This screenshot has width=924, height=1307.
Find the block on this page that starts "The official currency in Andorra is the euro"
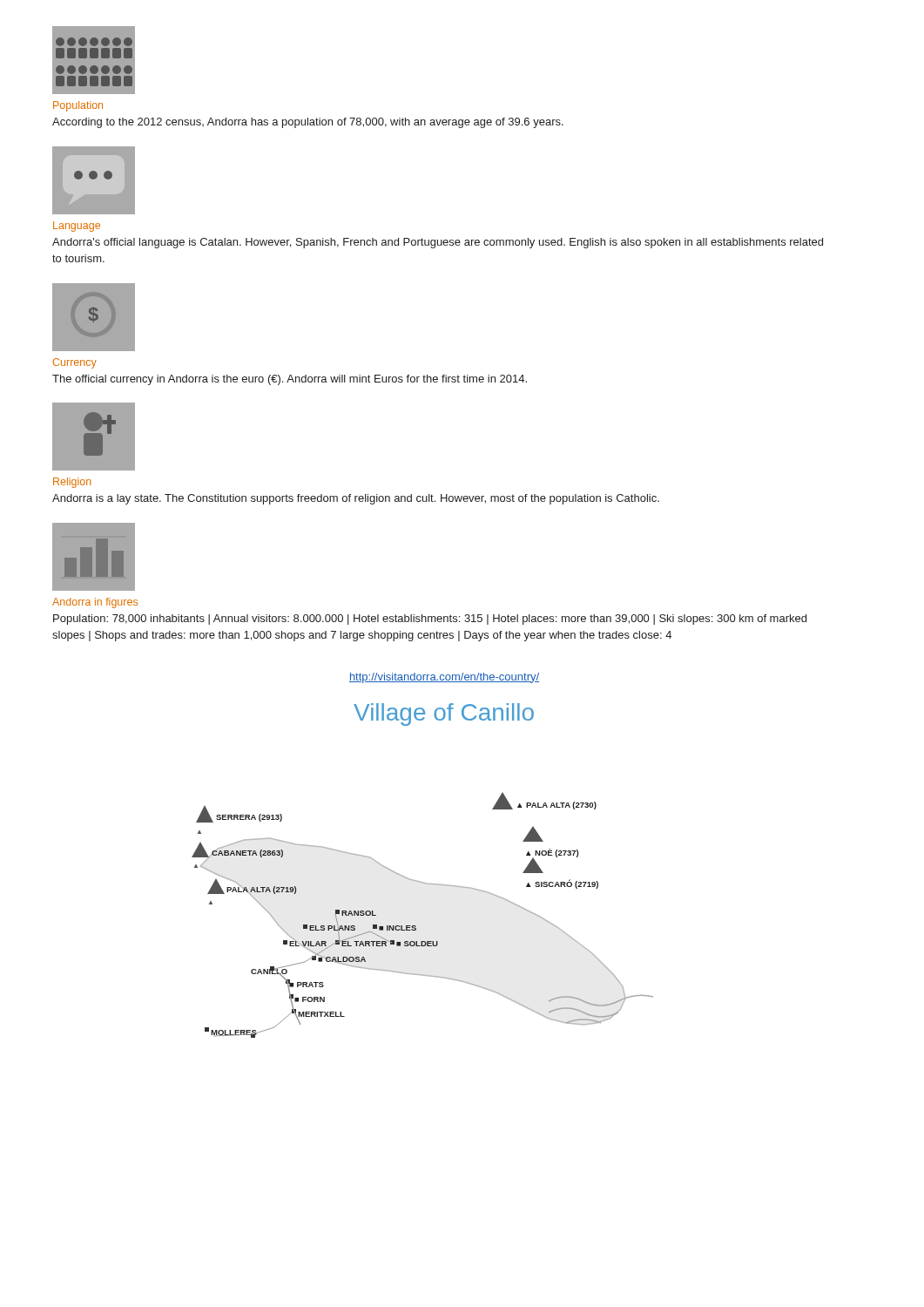(x=290, y=378)
